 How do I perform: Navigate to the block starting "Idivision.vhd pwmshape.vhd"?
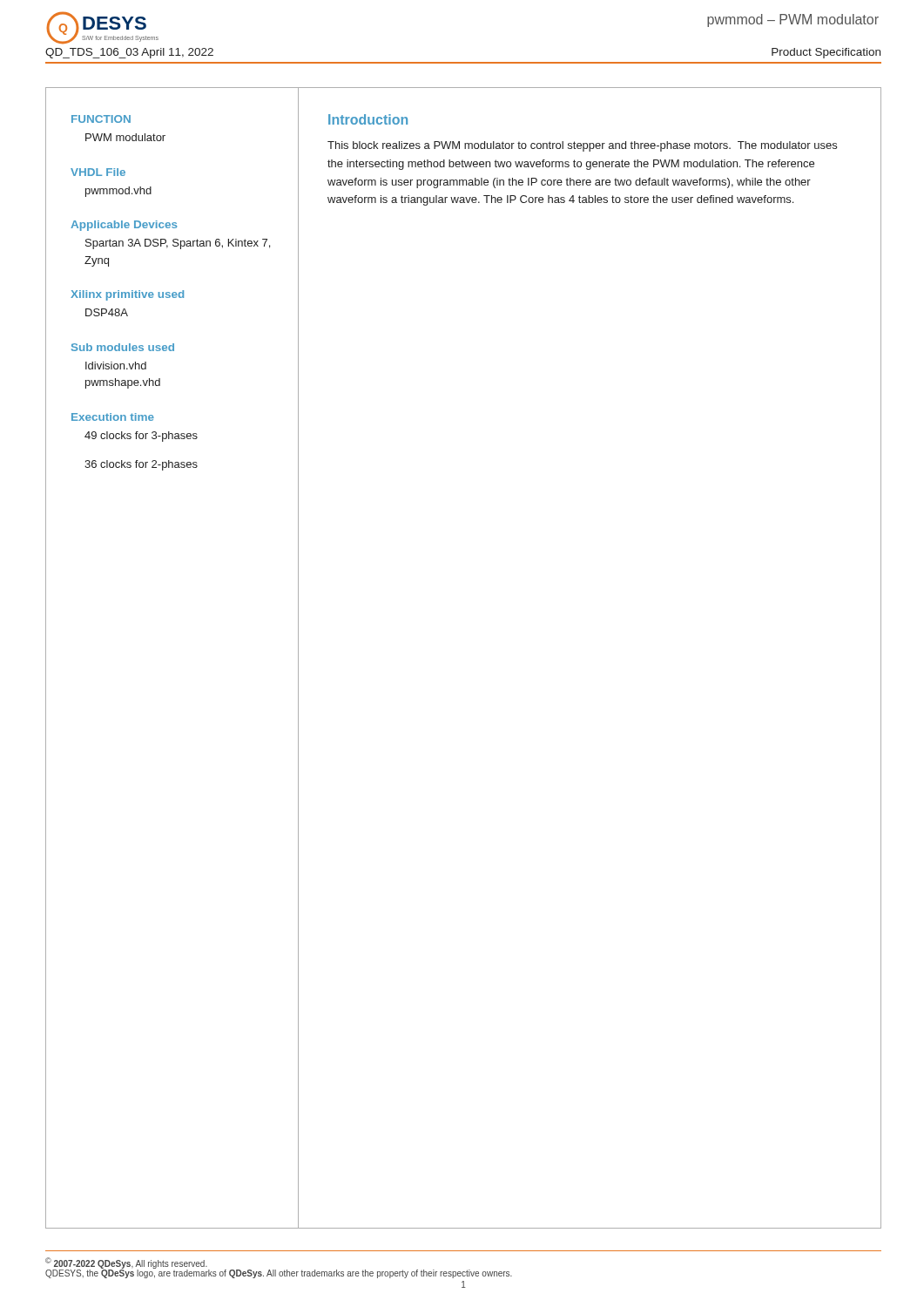tap(123, 374)
